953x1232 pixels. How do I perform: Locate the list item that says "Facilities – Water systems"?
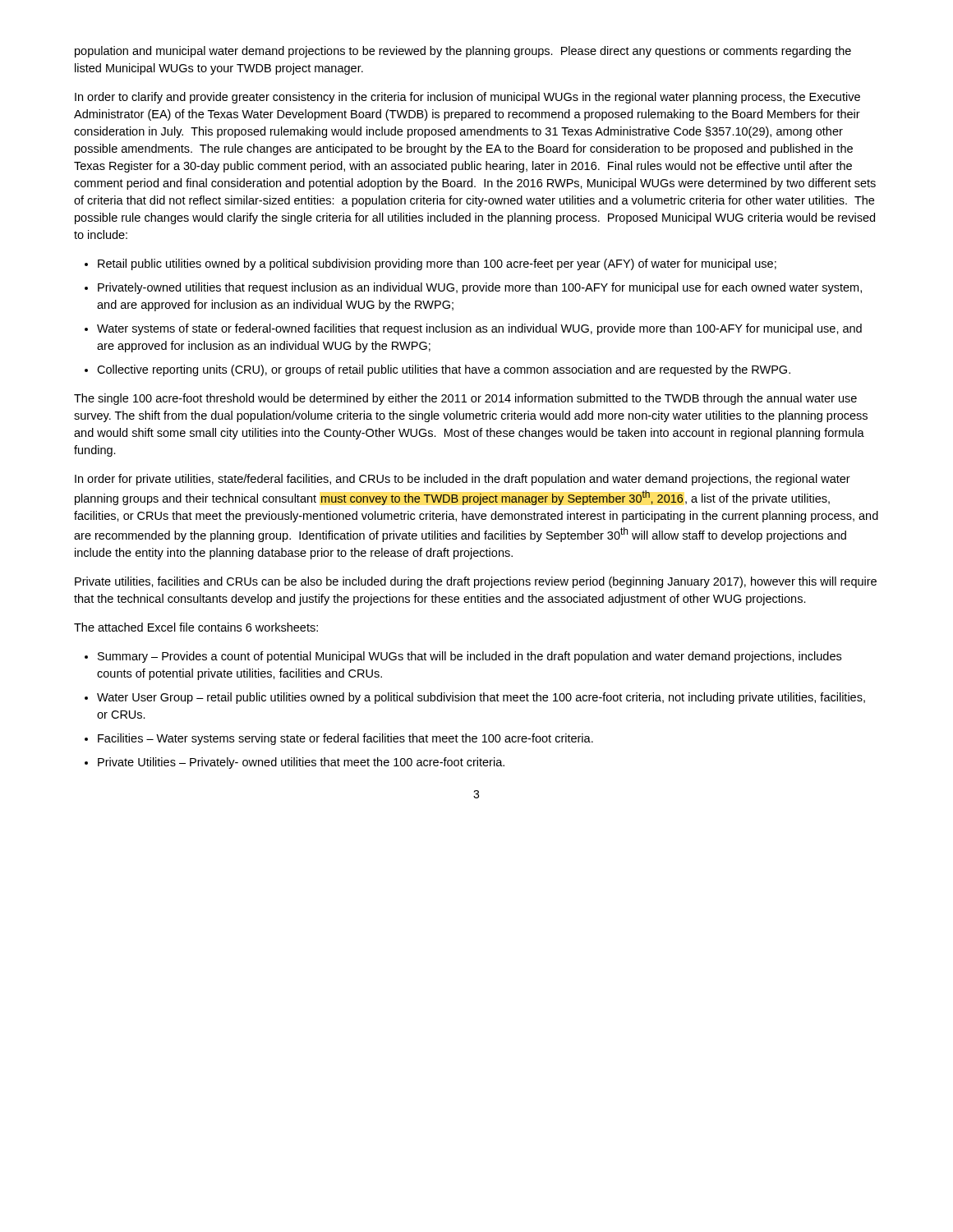(345, 739)
